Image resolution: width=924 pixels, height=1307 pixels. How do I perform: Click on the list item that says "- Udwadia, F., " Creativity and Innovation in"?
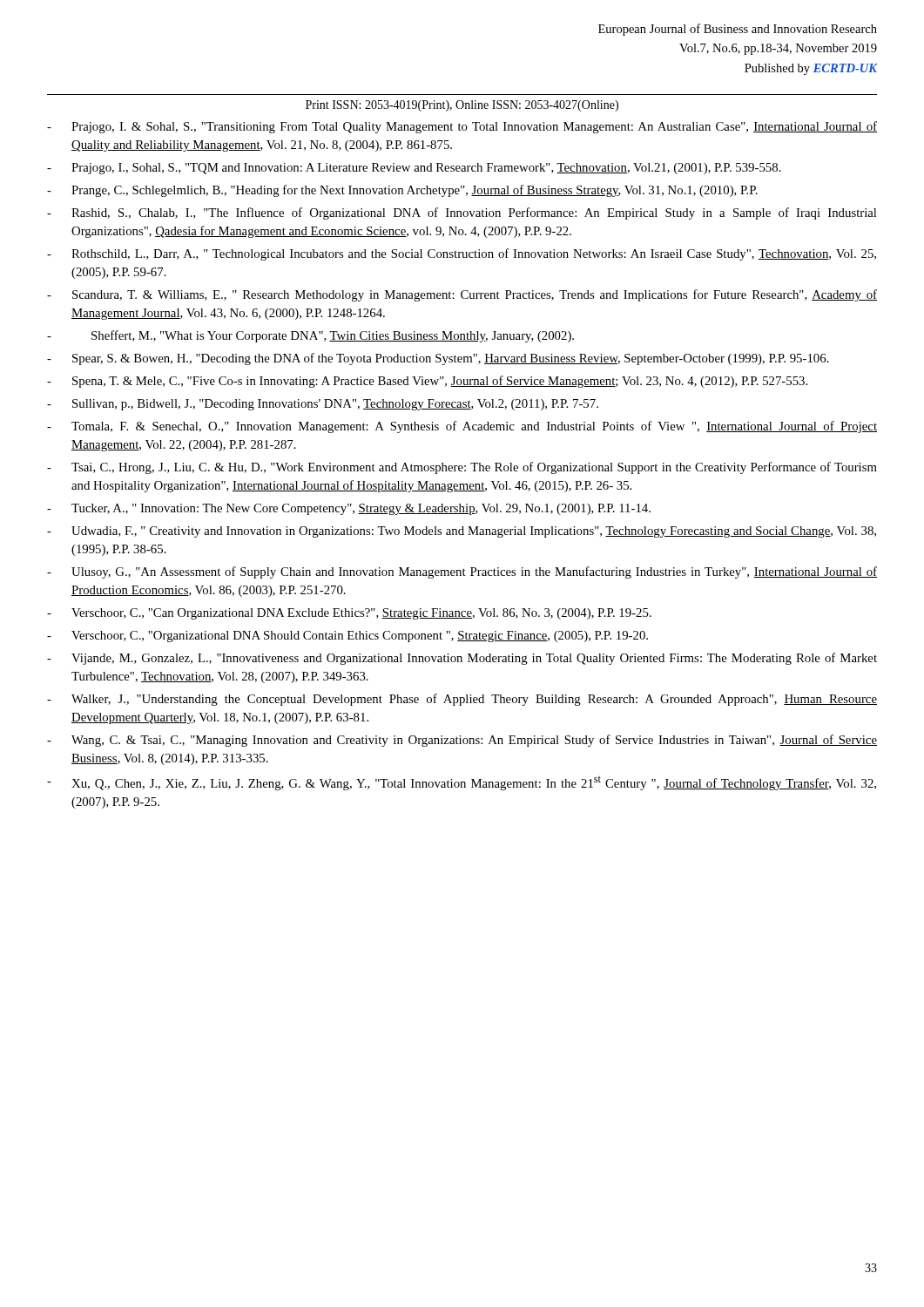[462, 540]
